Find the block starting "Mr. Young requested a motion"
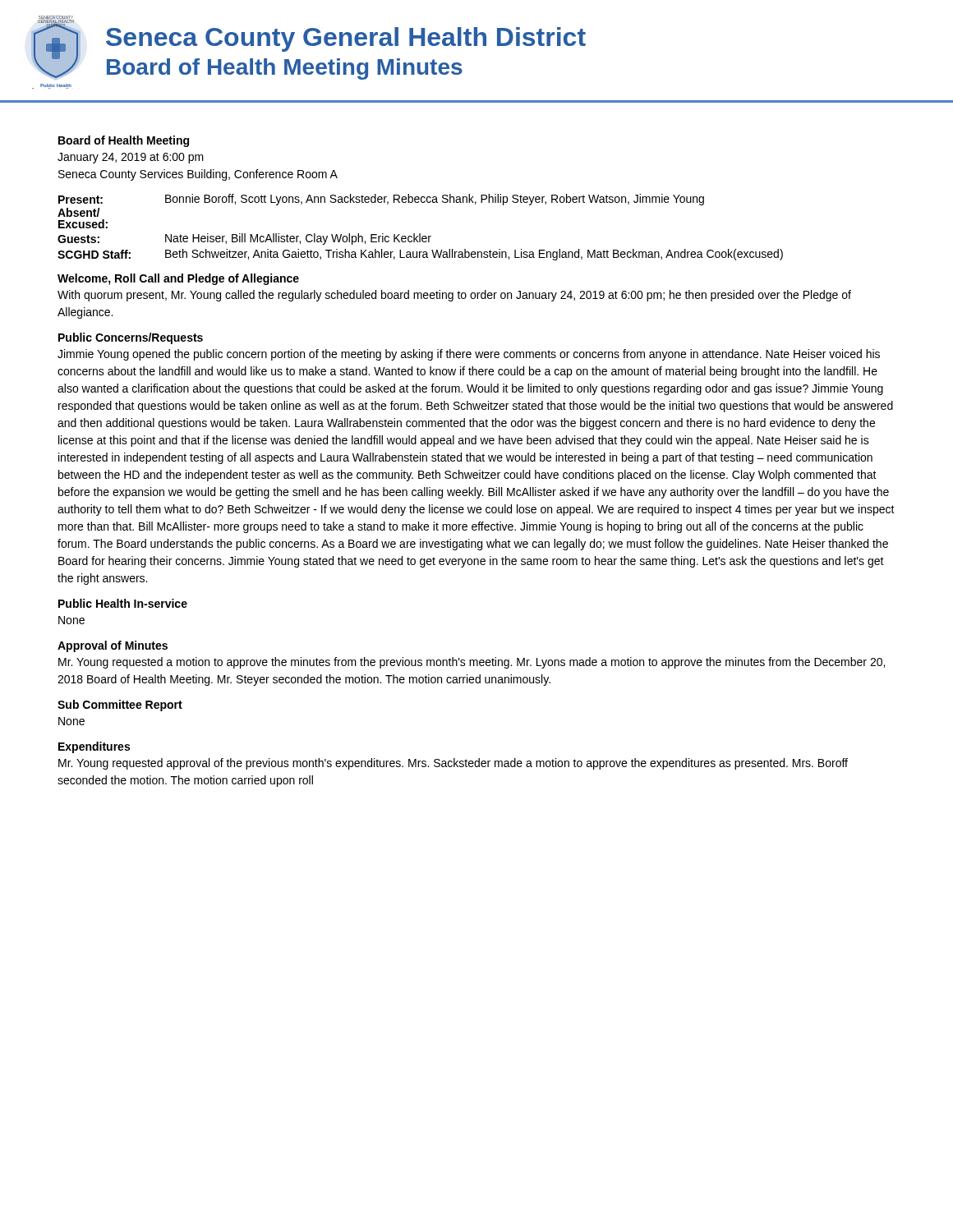Screen dimensions: 1232x953 [x=472, y=671]
